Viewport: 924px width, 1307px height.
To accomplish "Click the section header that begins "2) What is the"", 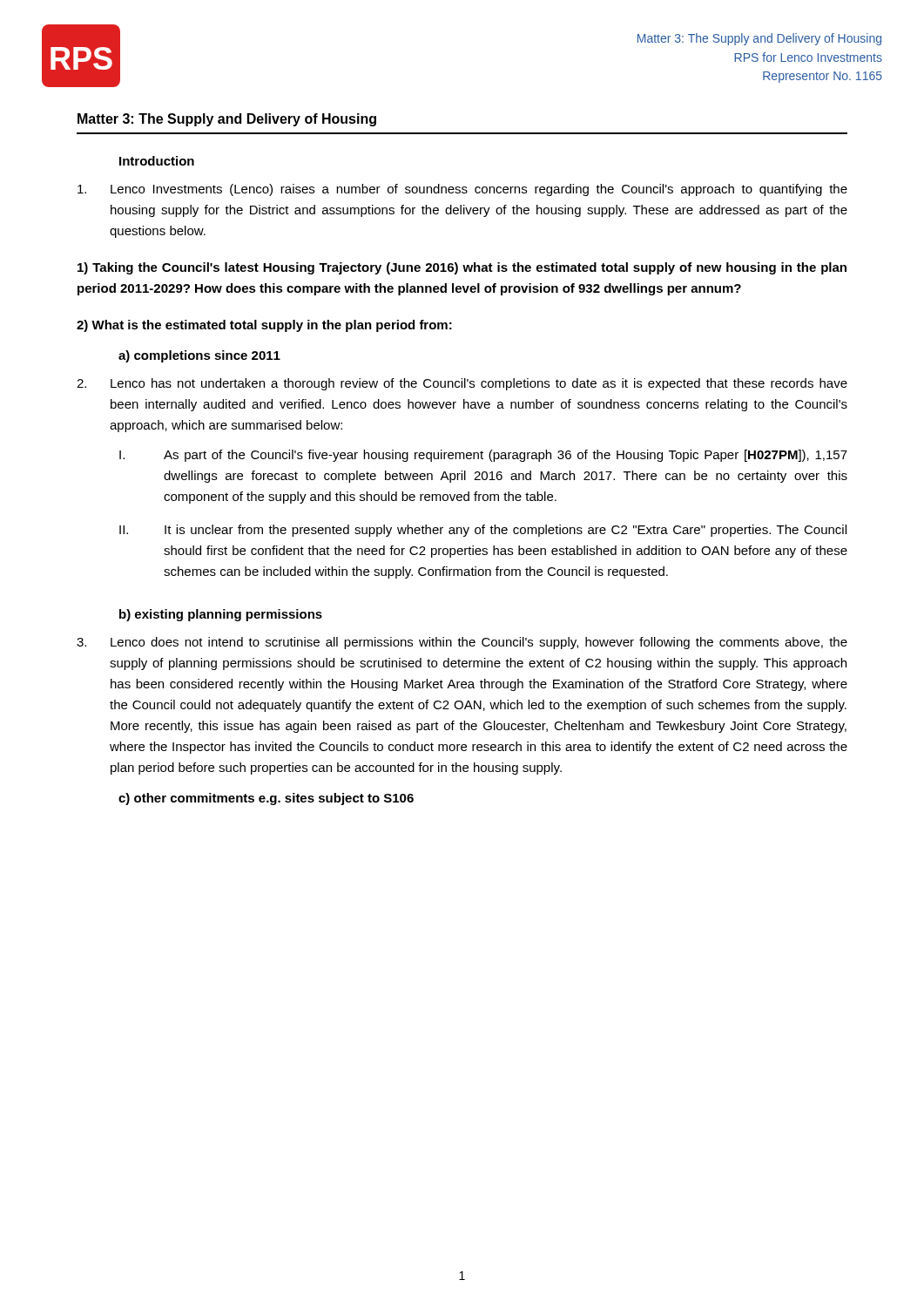I will pos(265,325).
